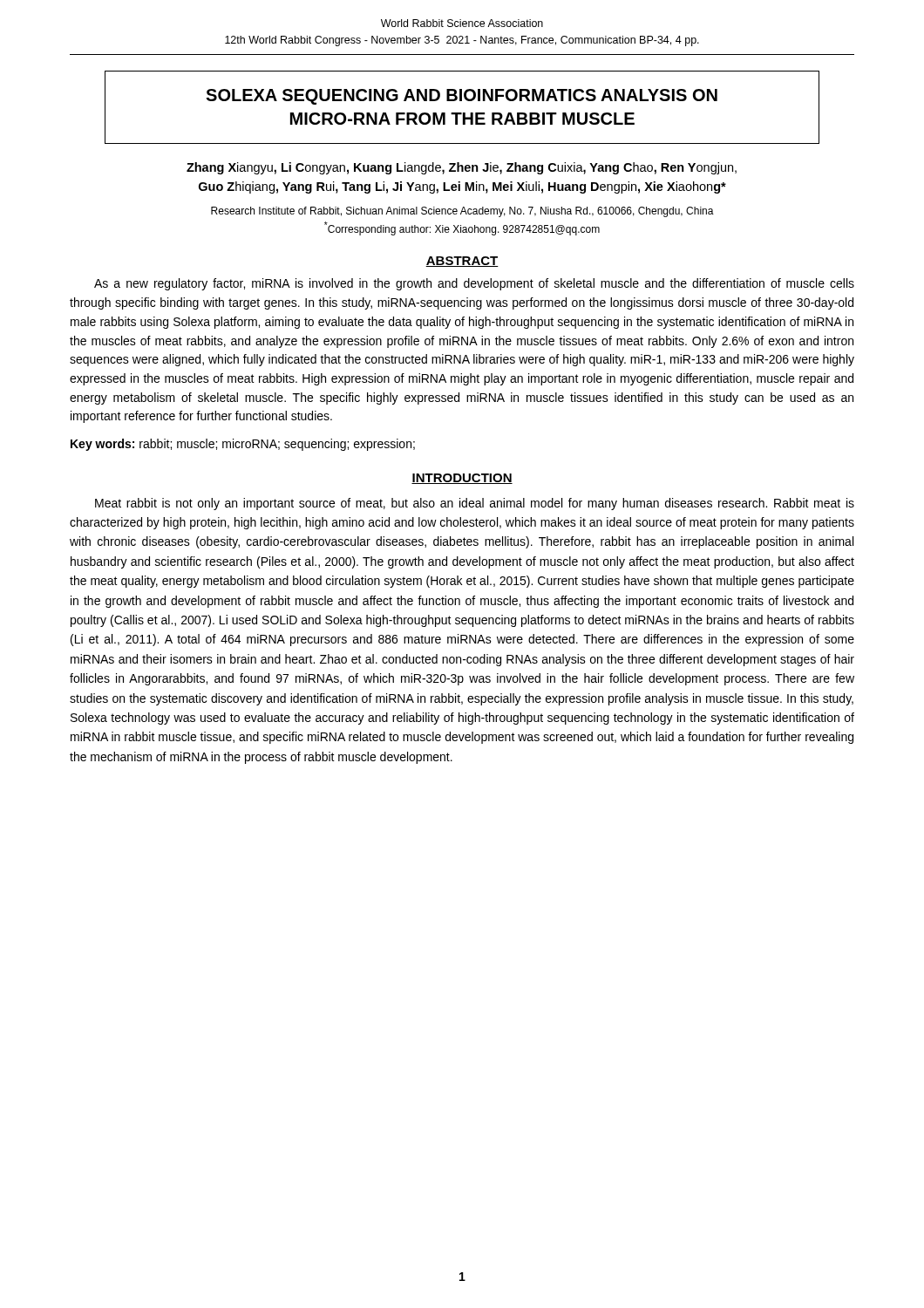The image size is (924, 1308).
Task: Locate the element starting "Key words: rabbit; muscle;"
Action: (243, 444)
